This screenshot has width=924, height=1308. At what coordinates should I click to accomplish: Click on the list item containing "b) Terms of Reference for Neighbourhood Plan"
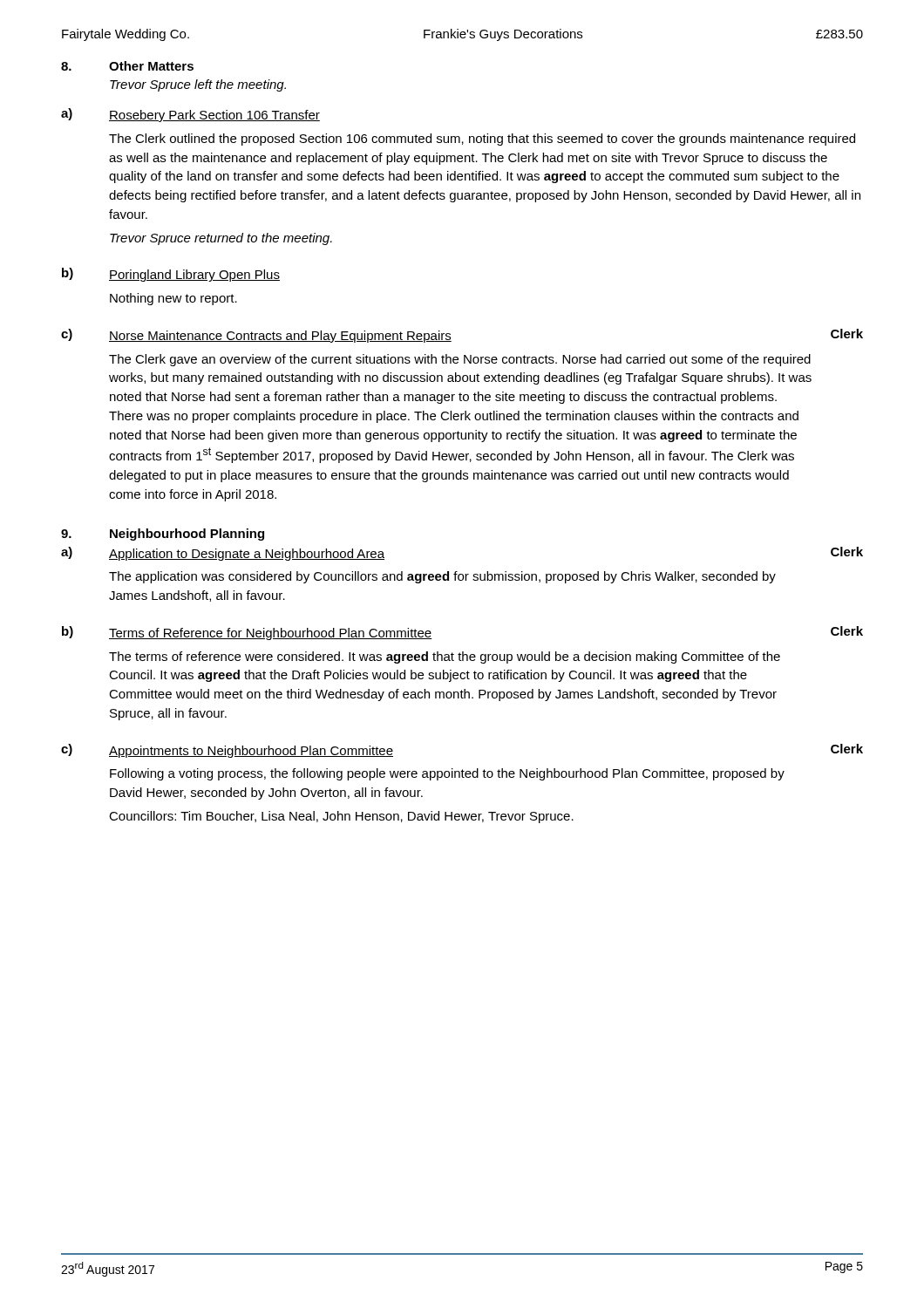pyautogui.click(x=462, y=675)
